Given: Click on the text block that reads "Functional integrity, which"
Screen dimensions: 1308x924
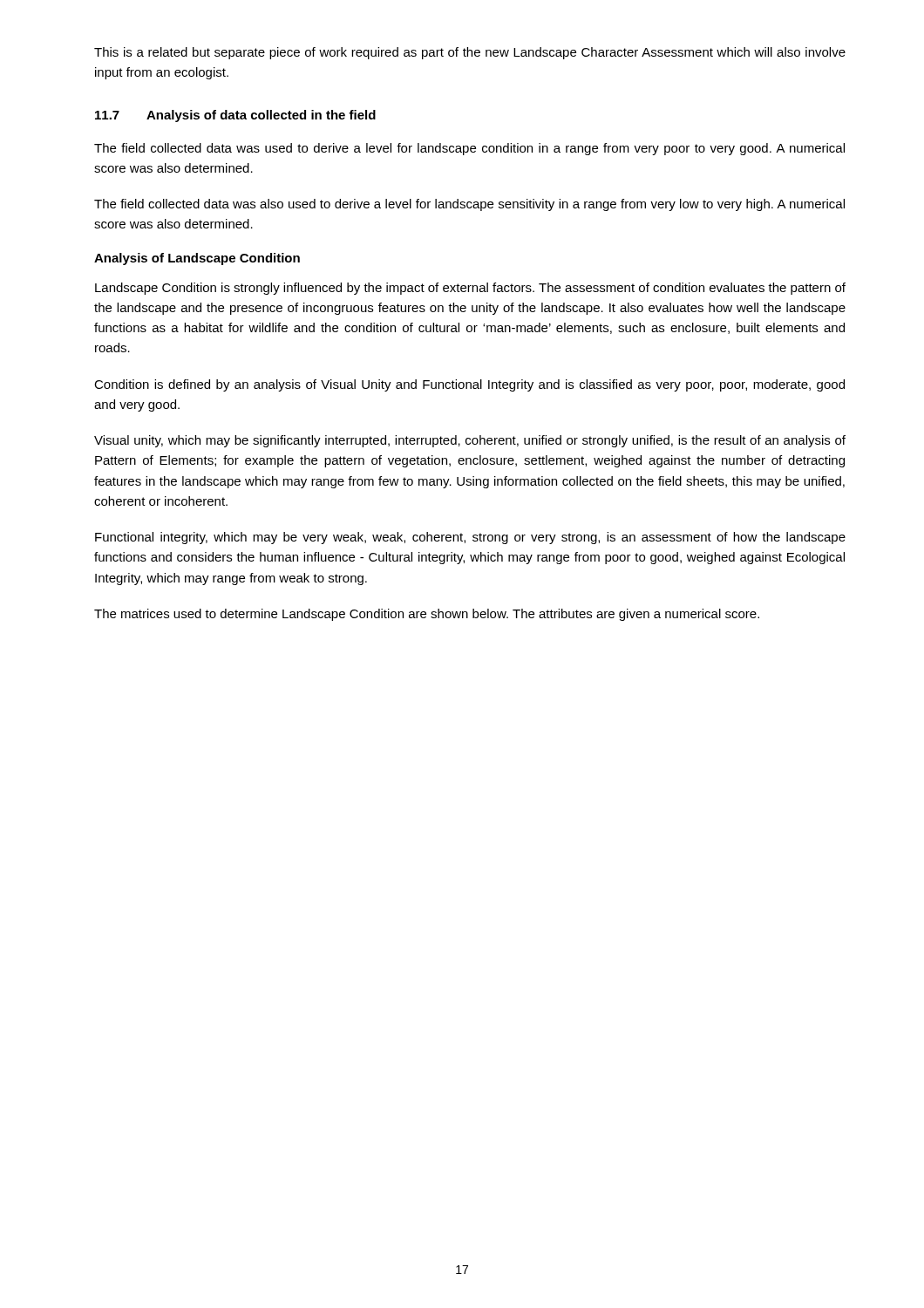Looking at the screenshot, I should [470, 557].
